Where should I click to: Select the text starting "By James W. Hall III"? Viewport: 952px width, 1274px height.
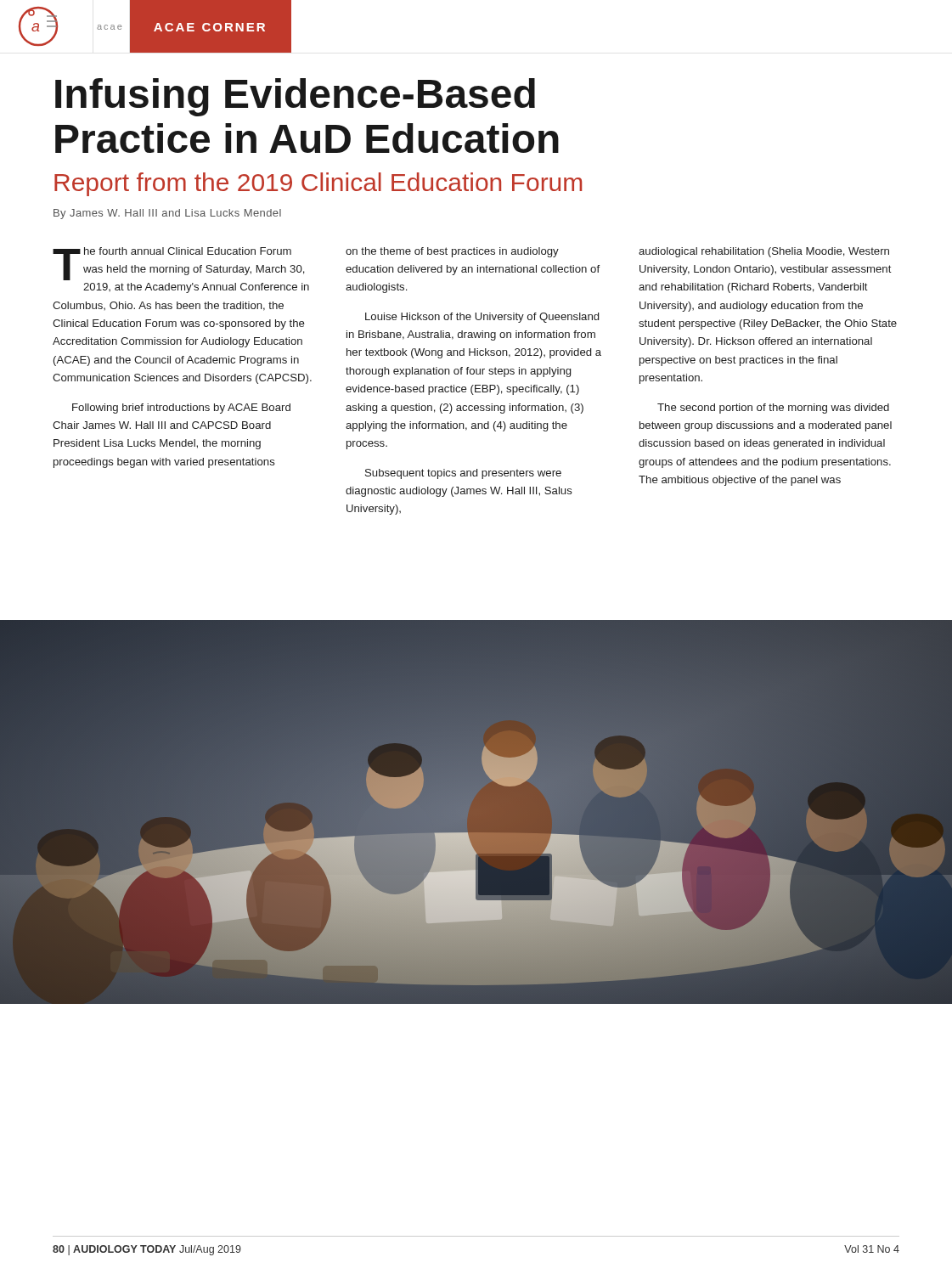coord(167,212)
